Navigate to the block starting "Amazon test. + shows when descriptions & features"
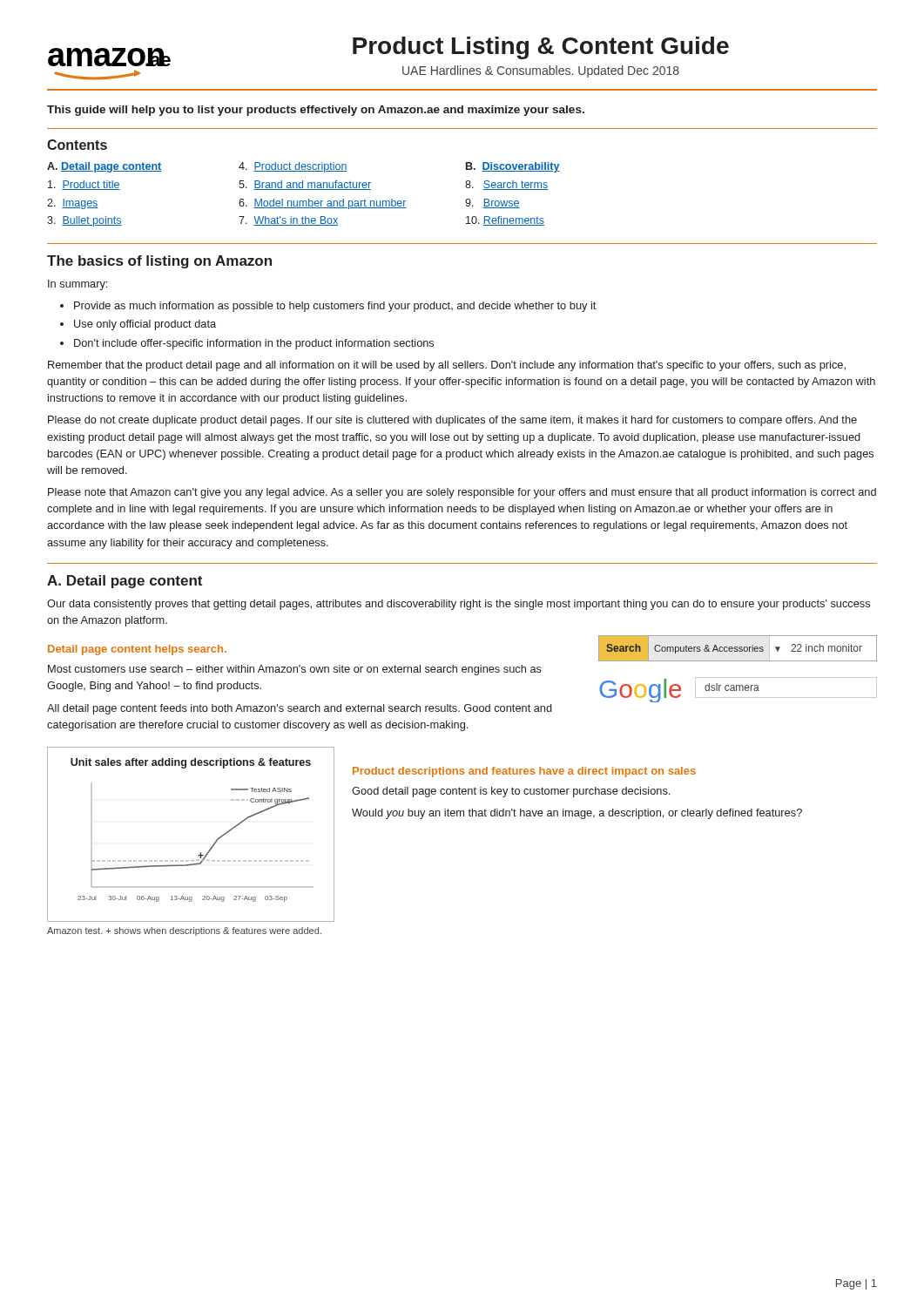This screenshot has height=1307, width=924. click(185, 931)
